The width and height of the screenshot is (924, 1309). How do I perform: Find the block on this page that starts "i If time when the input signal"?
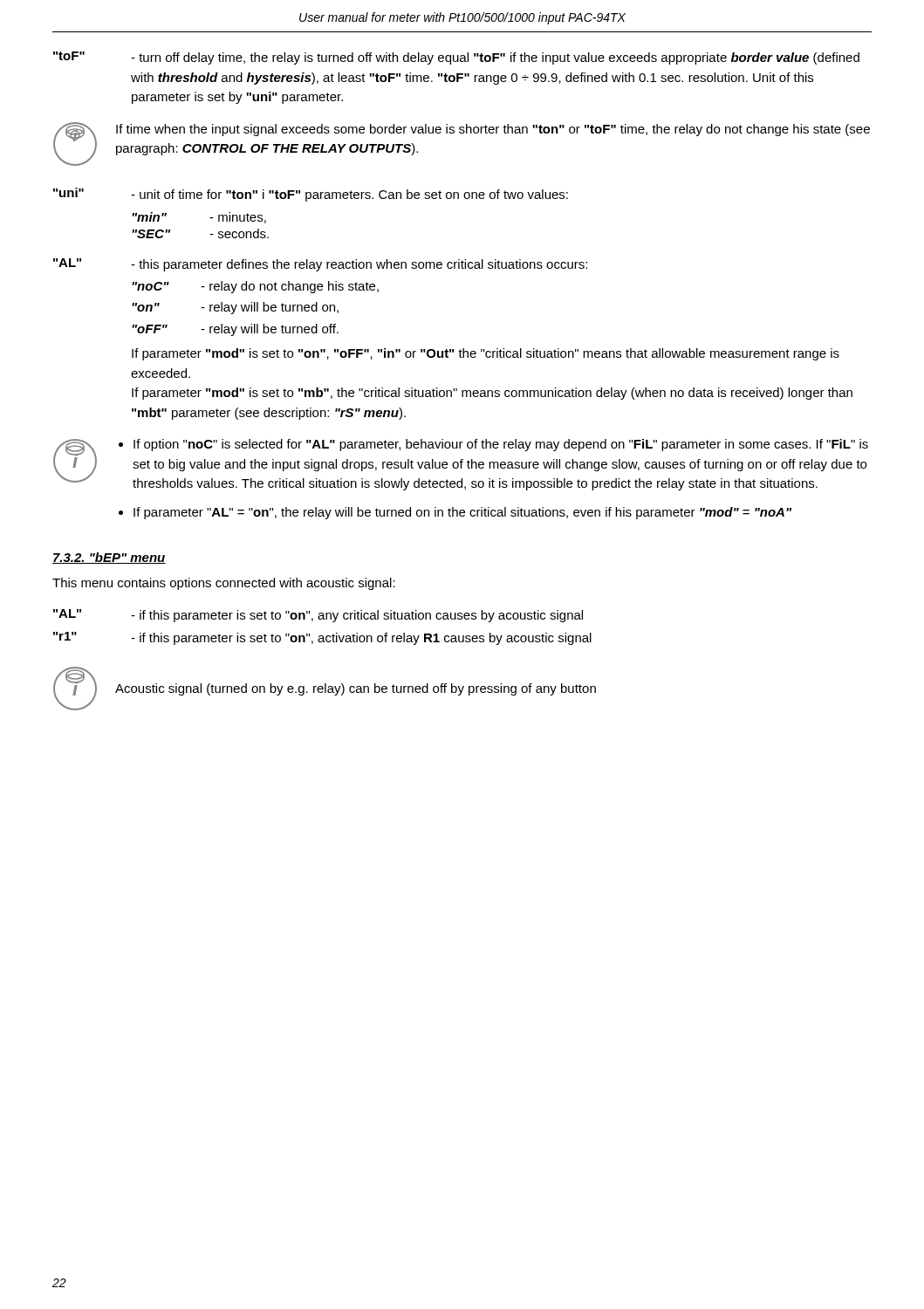click(462, 144)
